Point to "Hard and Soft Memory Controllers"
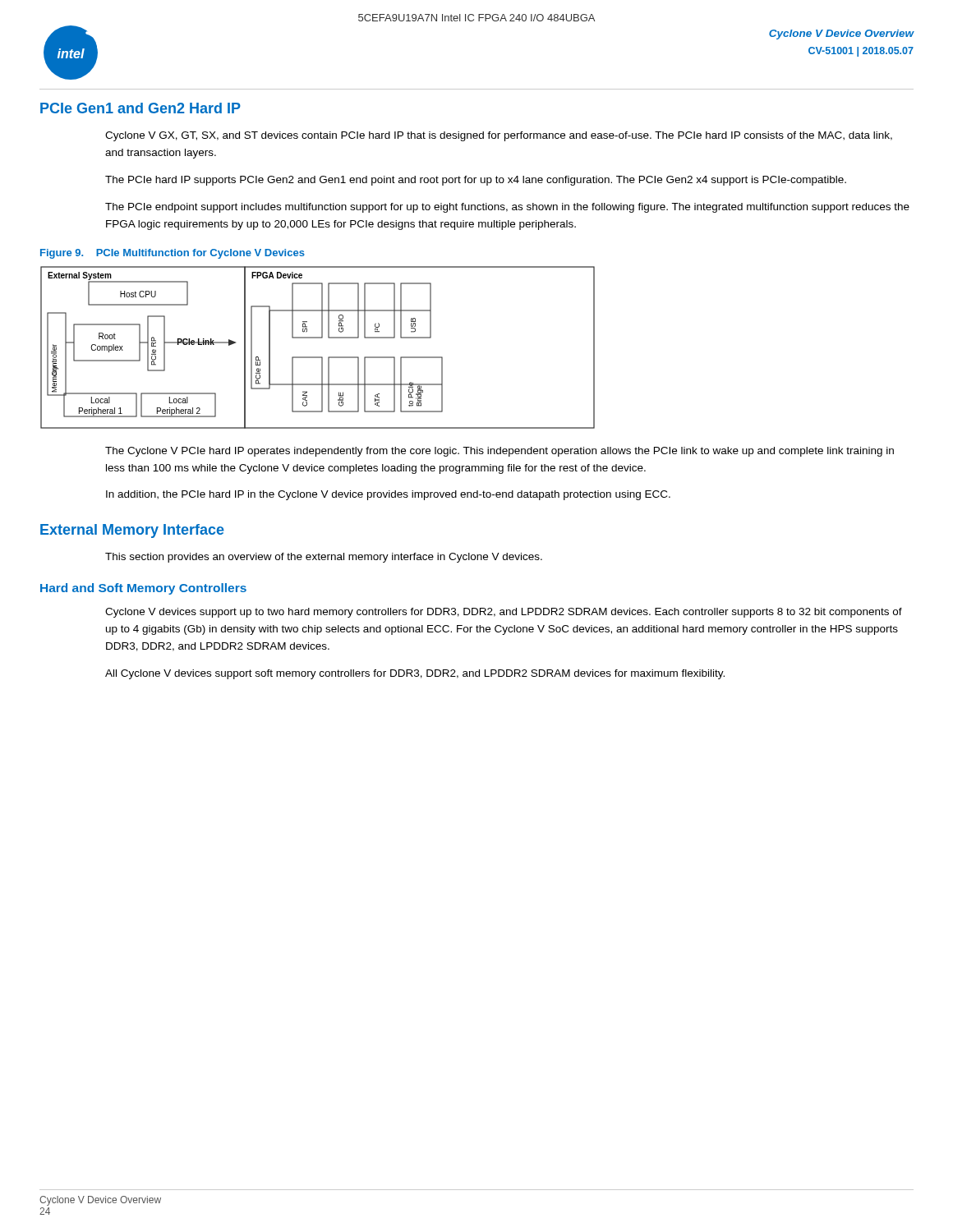Screen dimensions: 1232x953 143,588
